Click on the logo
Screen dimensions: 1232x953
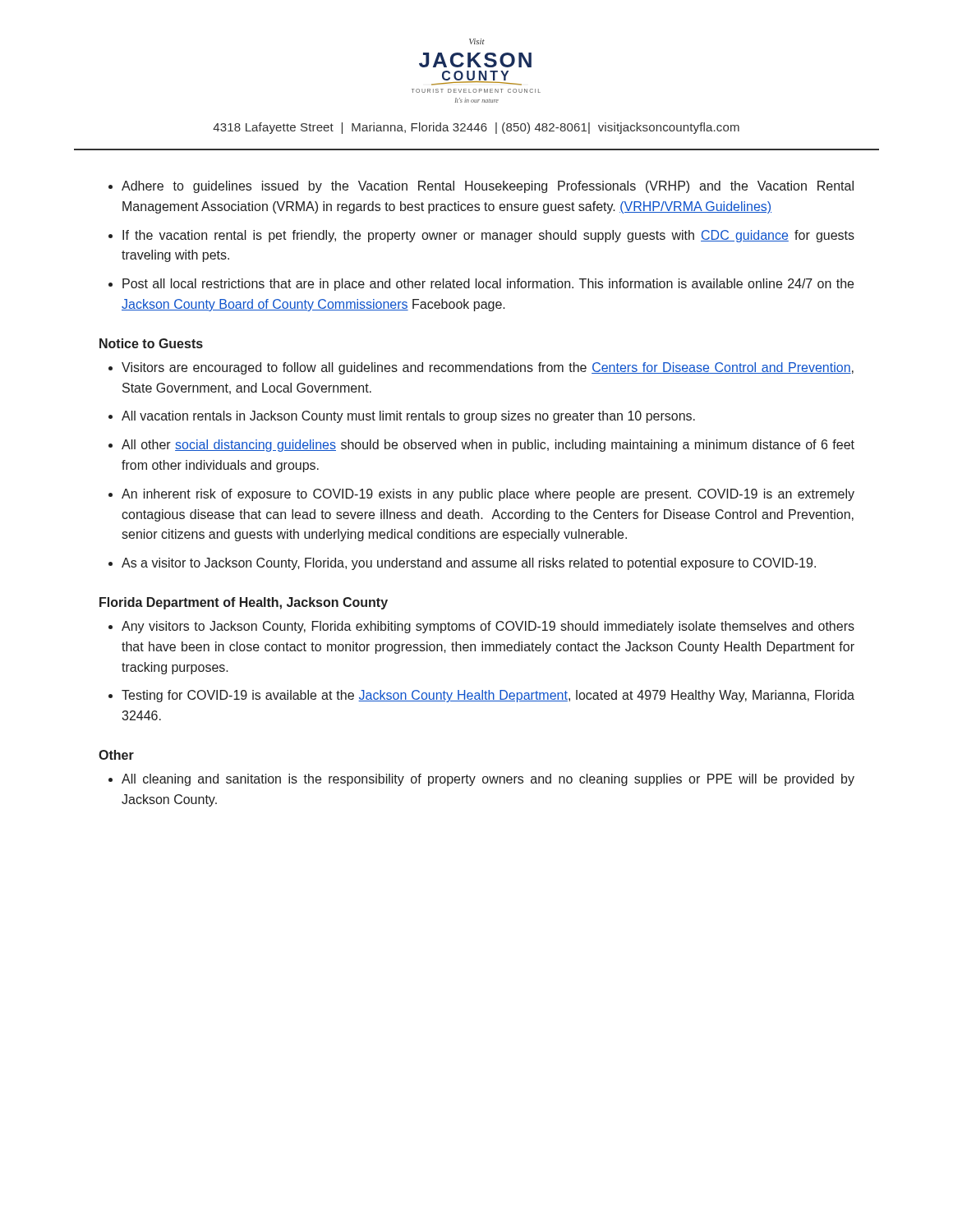point(476,57)
